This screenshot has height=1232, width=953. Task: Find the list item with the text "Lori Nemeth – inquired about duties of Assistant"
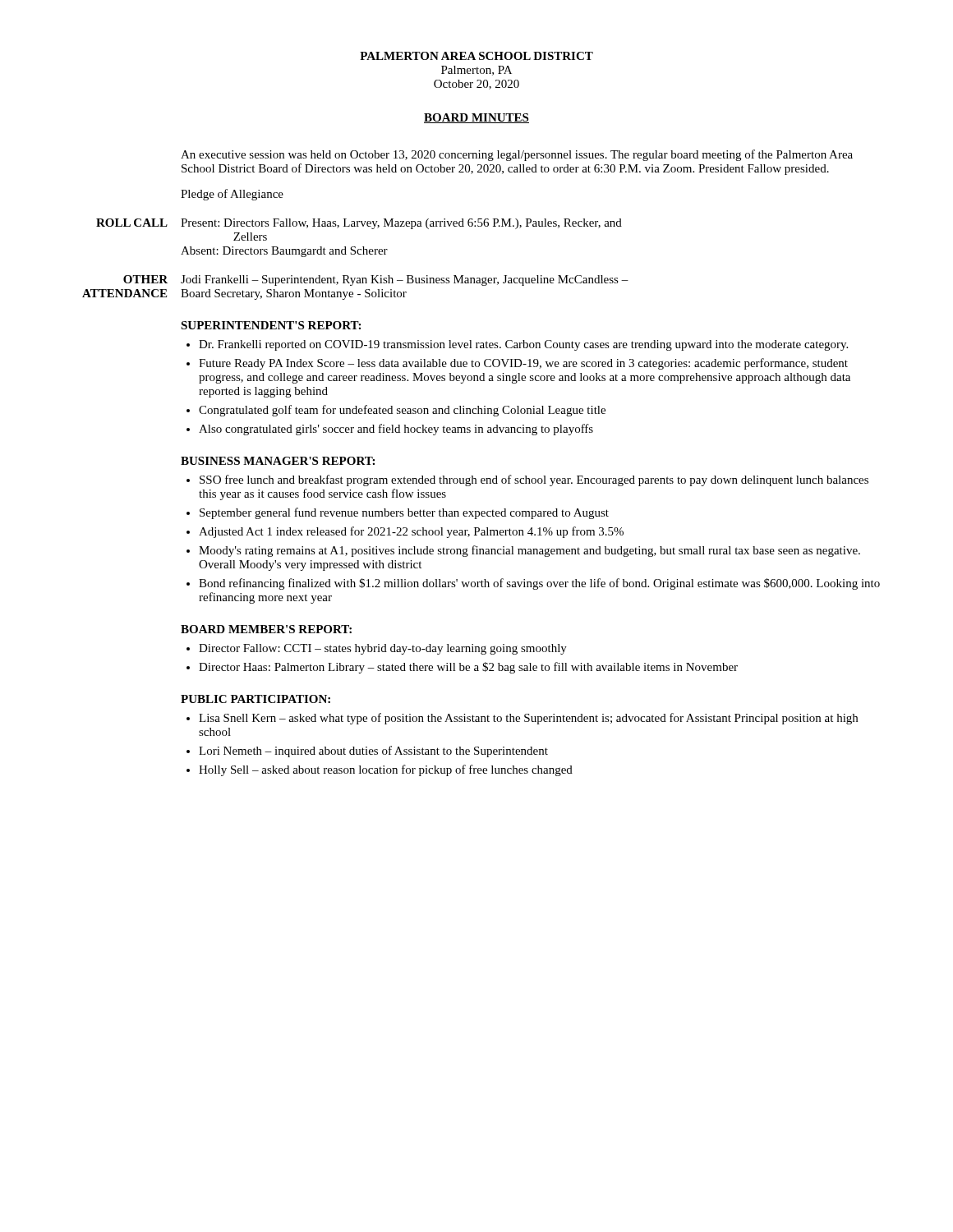(373, 751)
